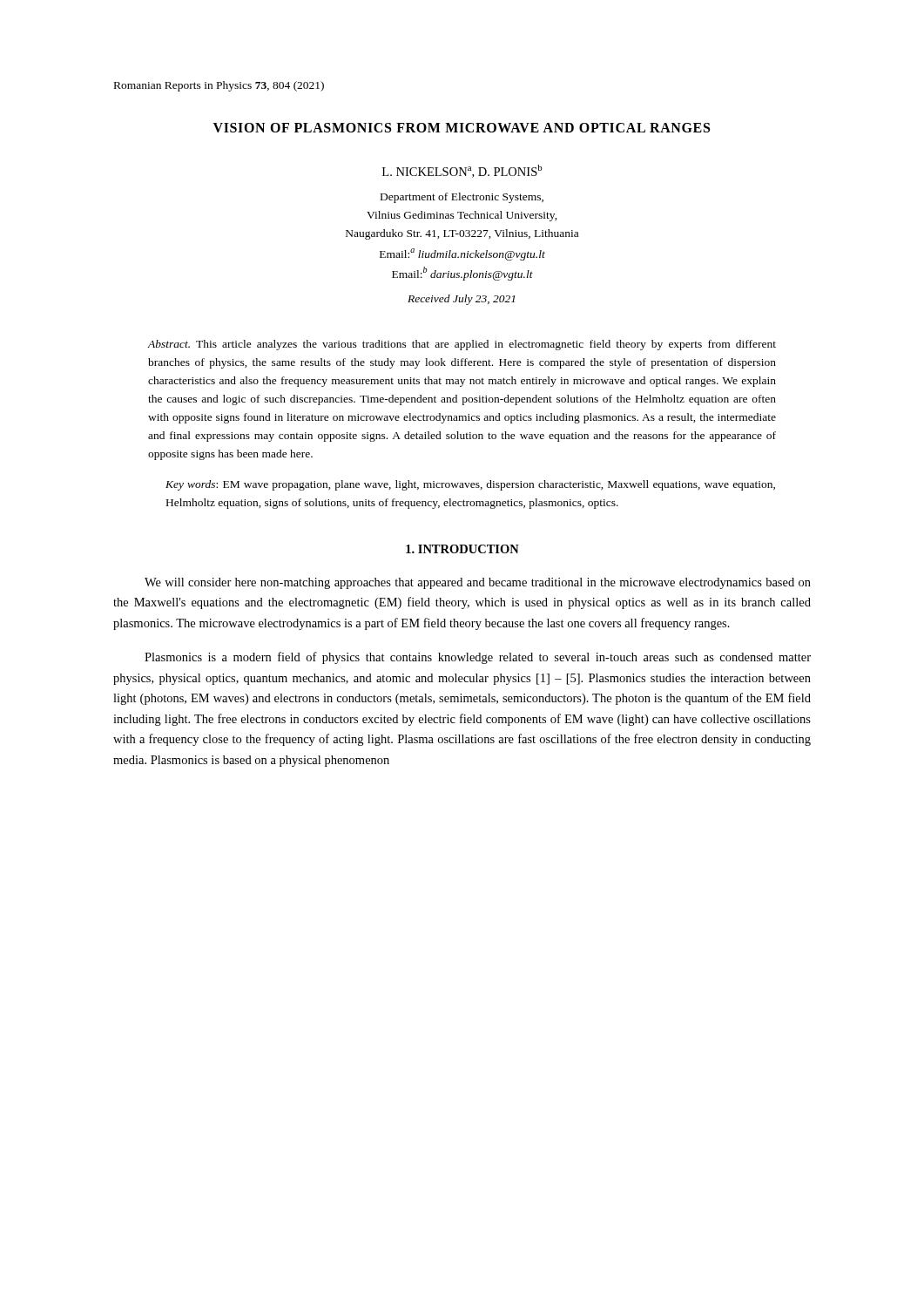Find "L. NICKELSONa, D. PLONISb" on this page
The width and height of the screenshot is (924, 1307).
coord(462,170)
